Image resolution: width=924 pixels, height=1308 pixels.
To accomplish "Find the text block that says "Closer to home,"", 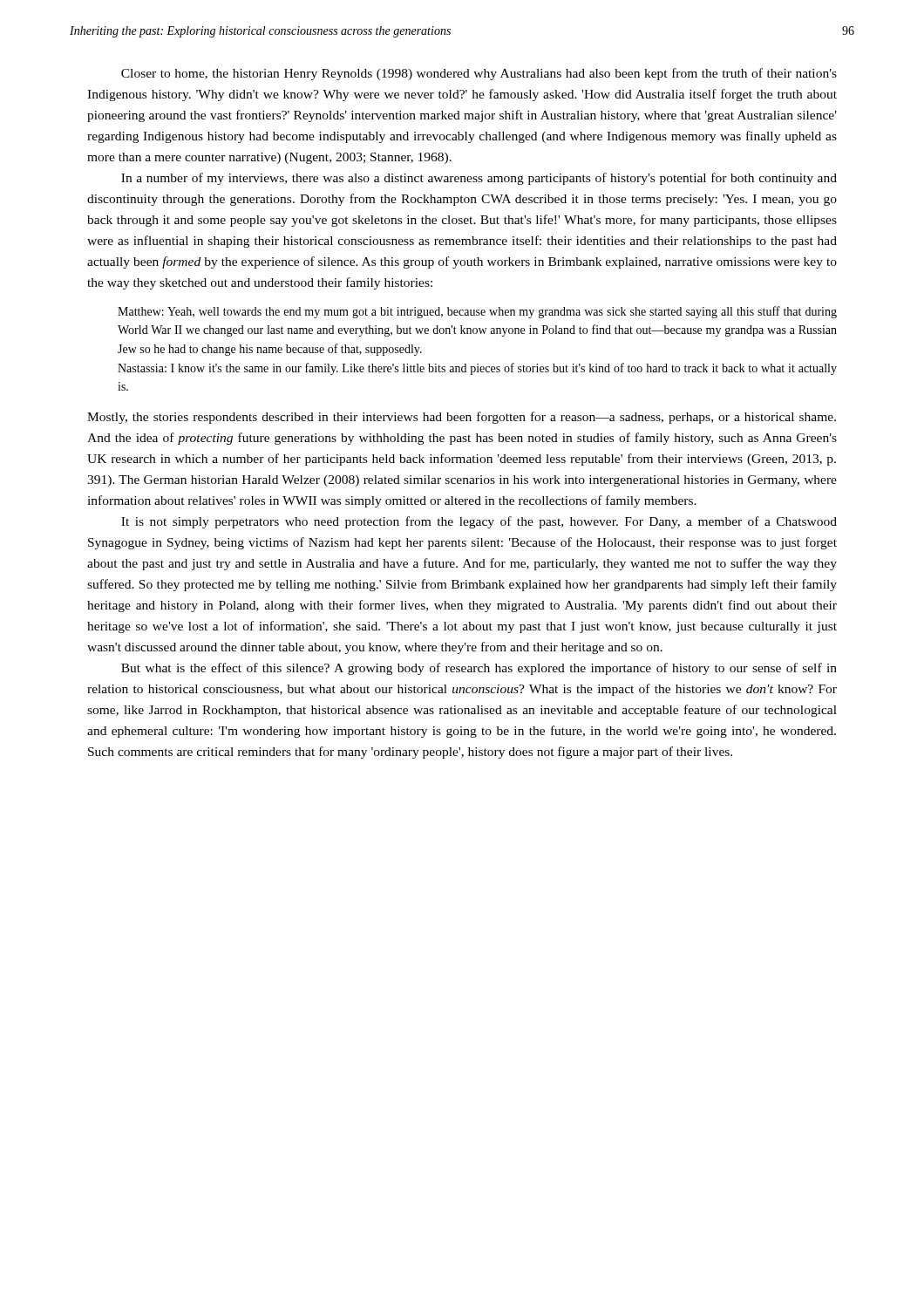I will (462, 115).
